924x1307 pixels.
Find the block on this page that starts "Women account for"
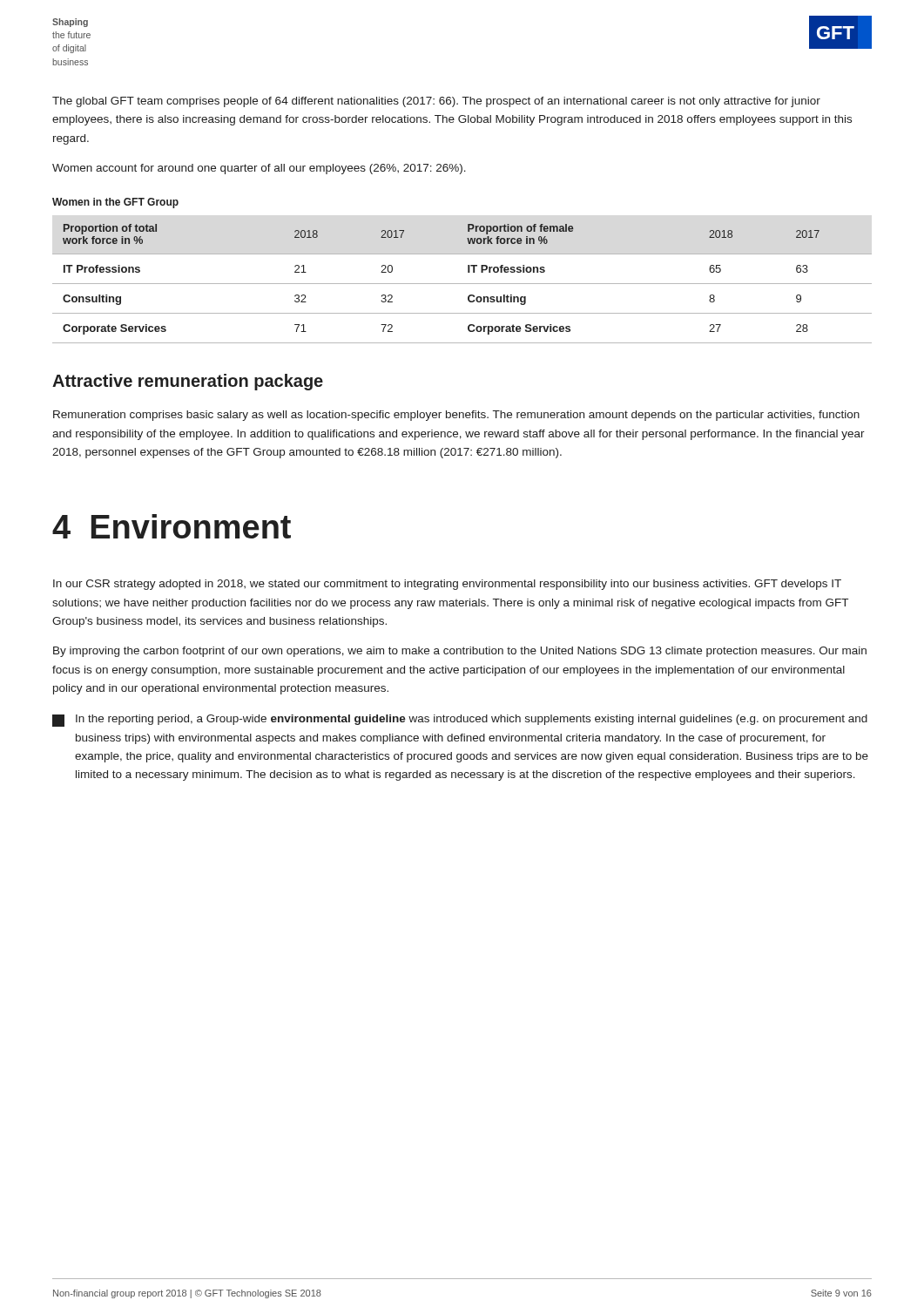coord(259,168)
